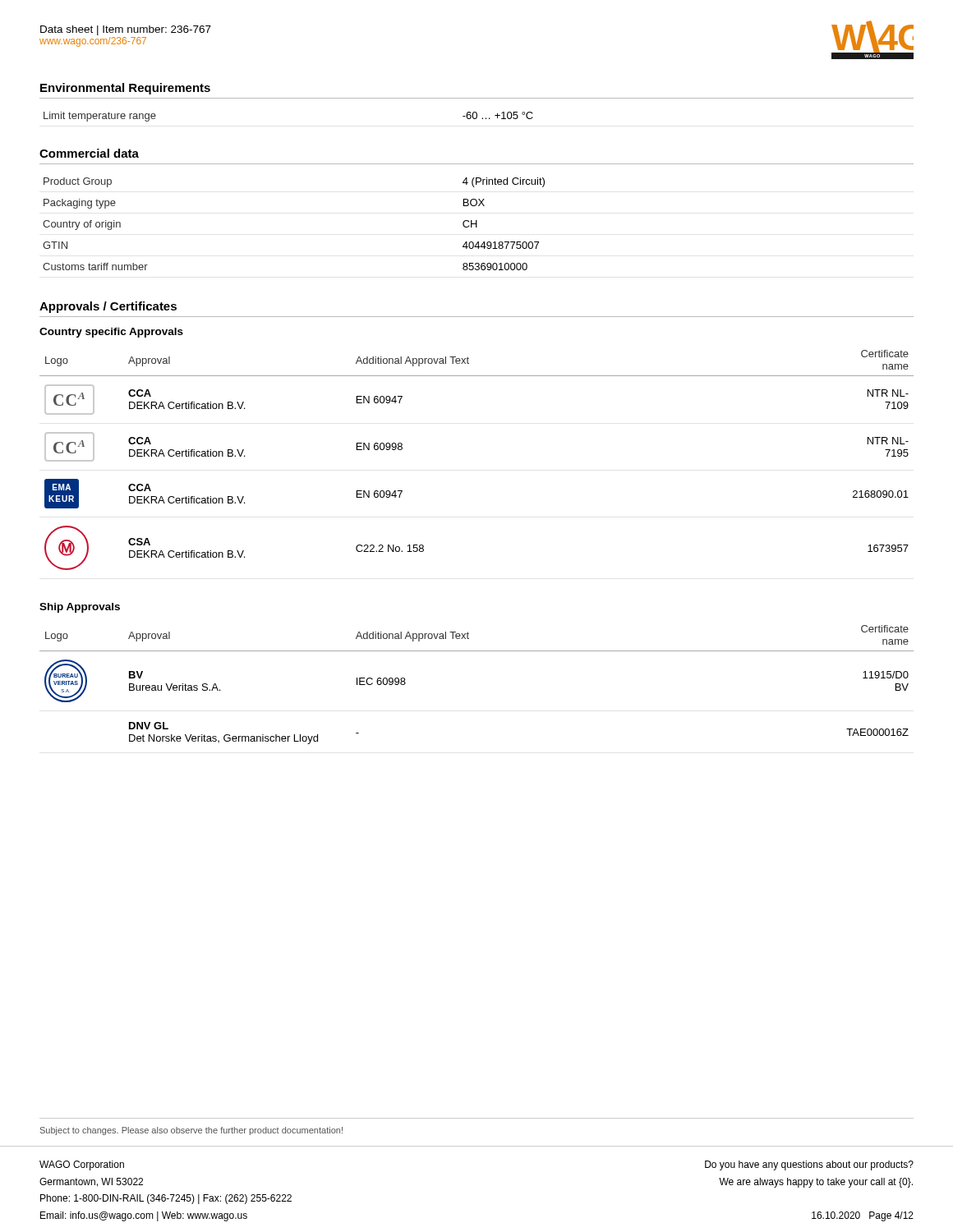Select the table that reads "Customs tariff number"
Image resolution: width=953 pixels, height=1232 pixels.
pos(476,224)
